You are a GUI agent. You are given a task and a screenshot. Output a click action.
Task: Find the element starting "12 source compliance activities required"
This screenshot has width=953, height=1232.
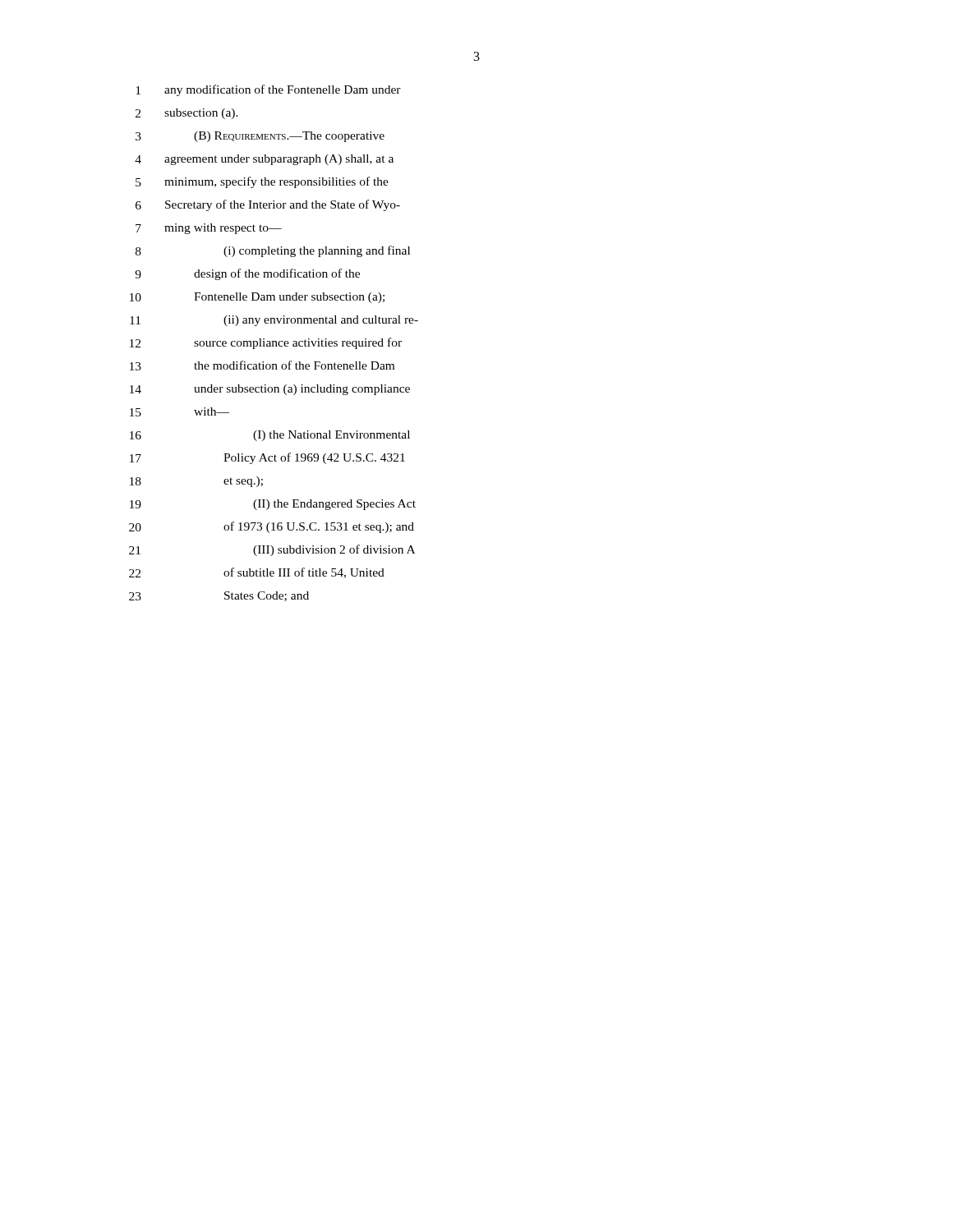[266, 343]
